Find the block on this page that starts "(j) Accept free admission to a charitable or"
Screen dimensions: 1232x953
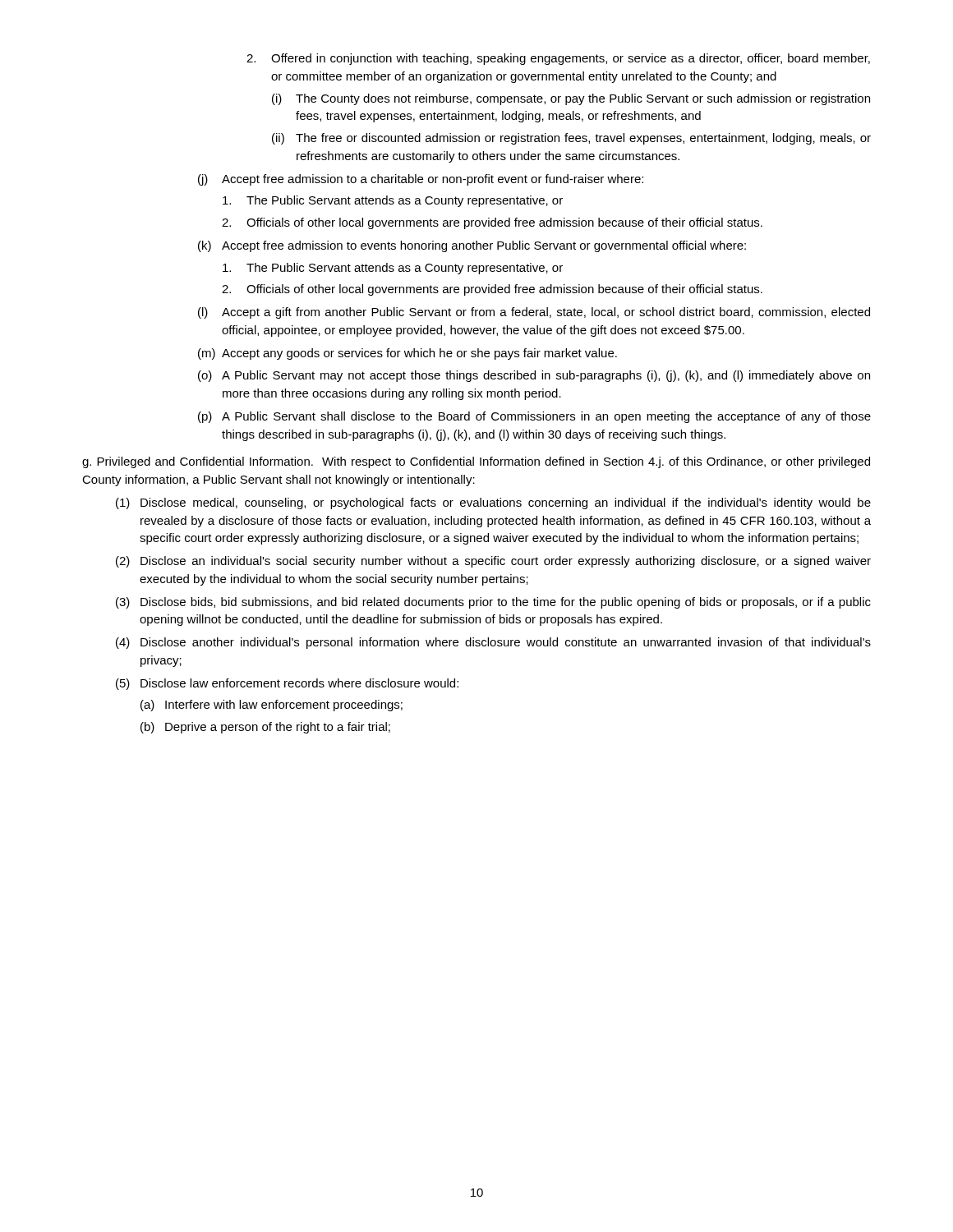point(534,201)
